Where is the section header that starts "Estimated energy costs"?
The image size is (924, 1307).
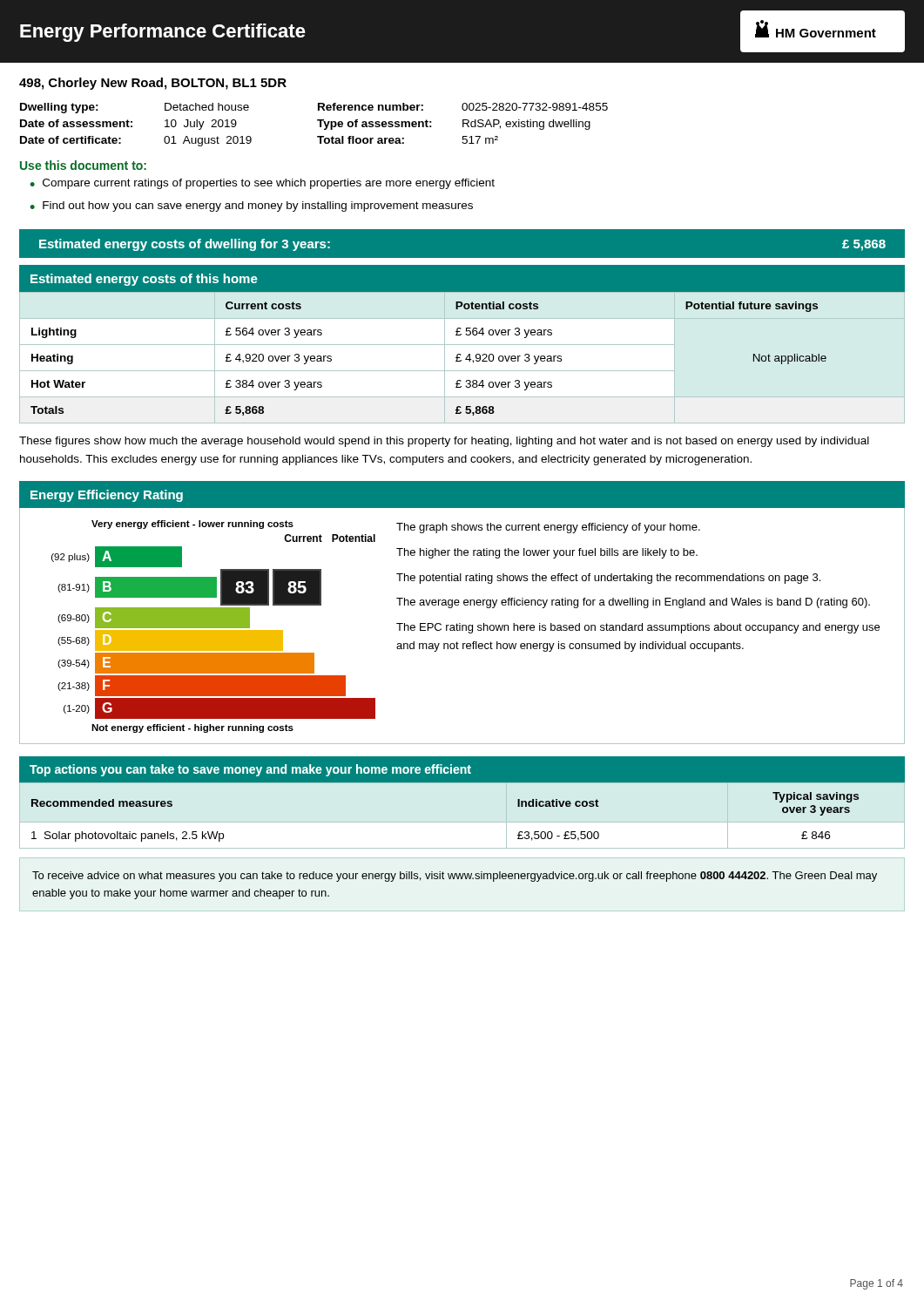pos(191,244)
